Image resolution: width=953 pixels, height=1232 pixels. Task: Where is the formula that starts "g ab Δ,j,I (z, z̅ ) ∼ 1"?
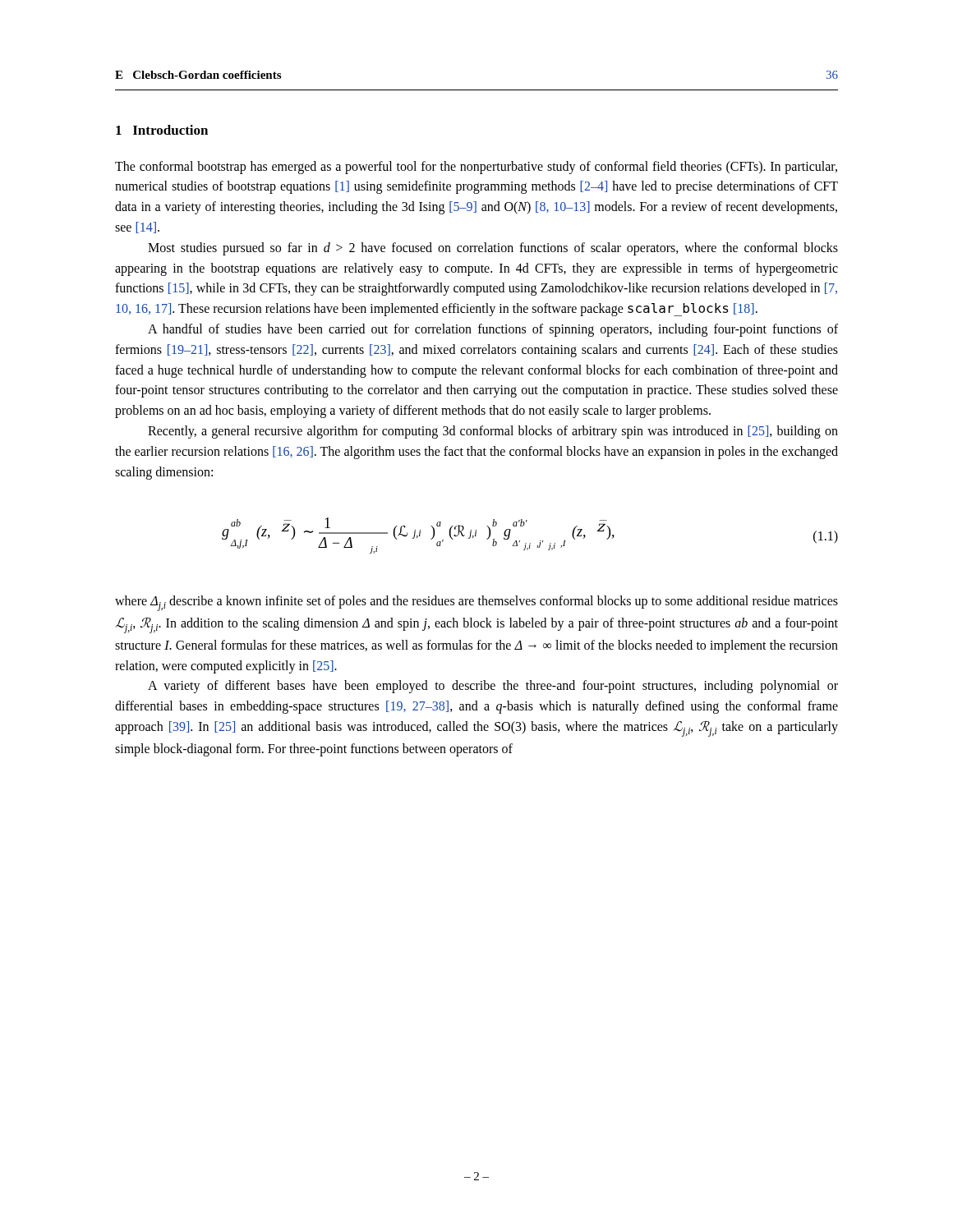click(x=476, y=537)
